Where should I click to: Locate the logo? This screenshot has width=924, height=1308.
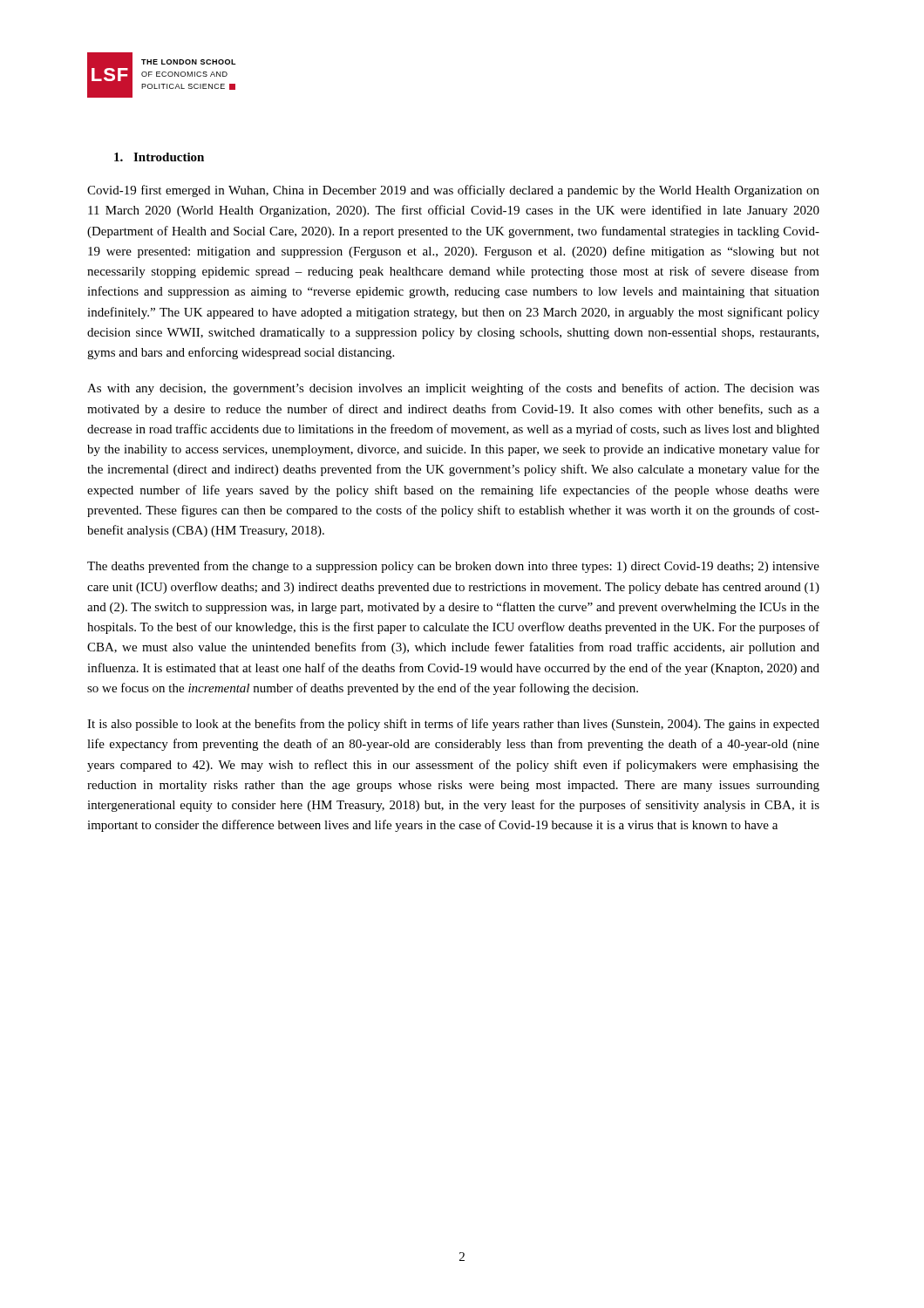pyautogui.click(x=453, y=75)
